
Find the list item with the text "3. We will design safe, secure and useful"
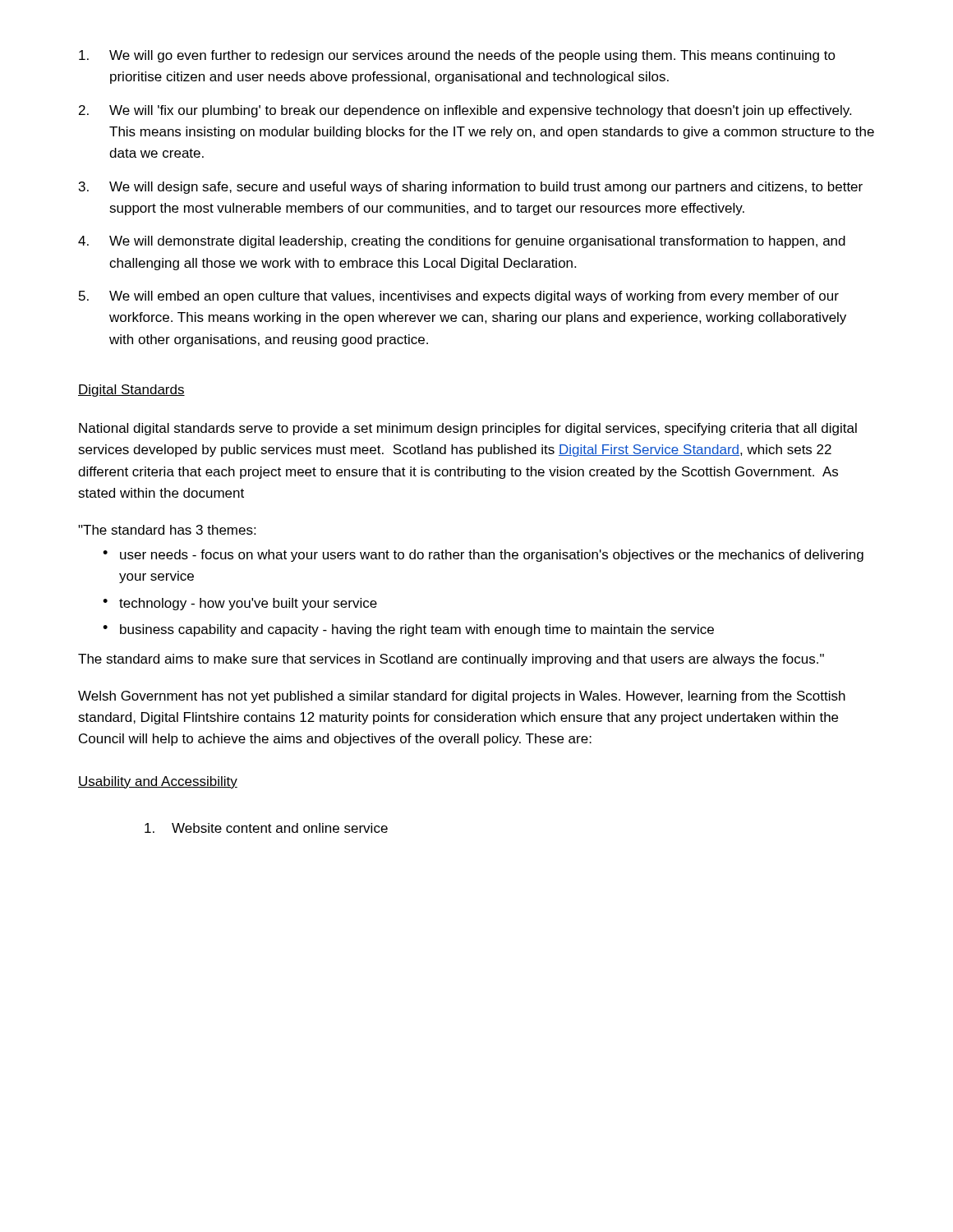coord(476,198)
